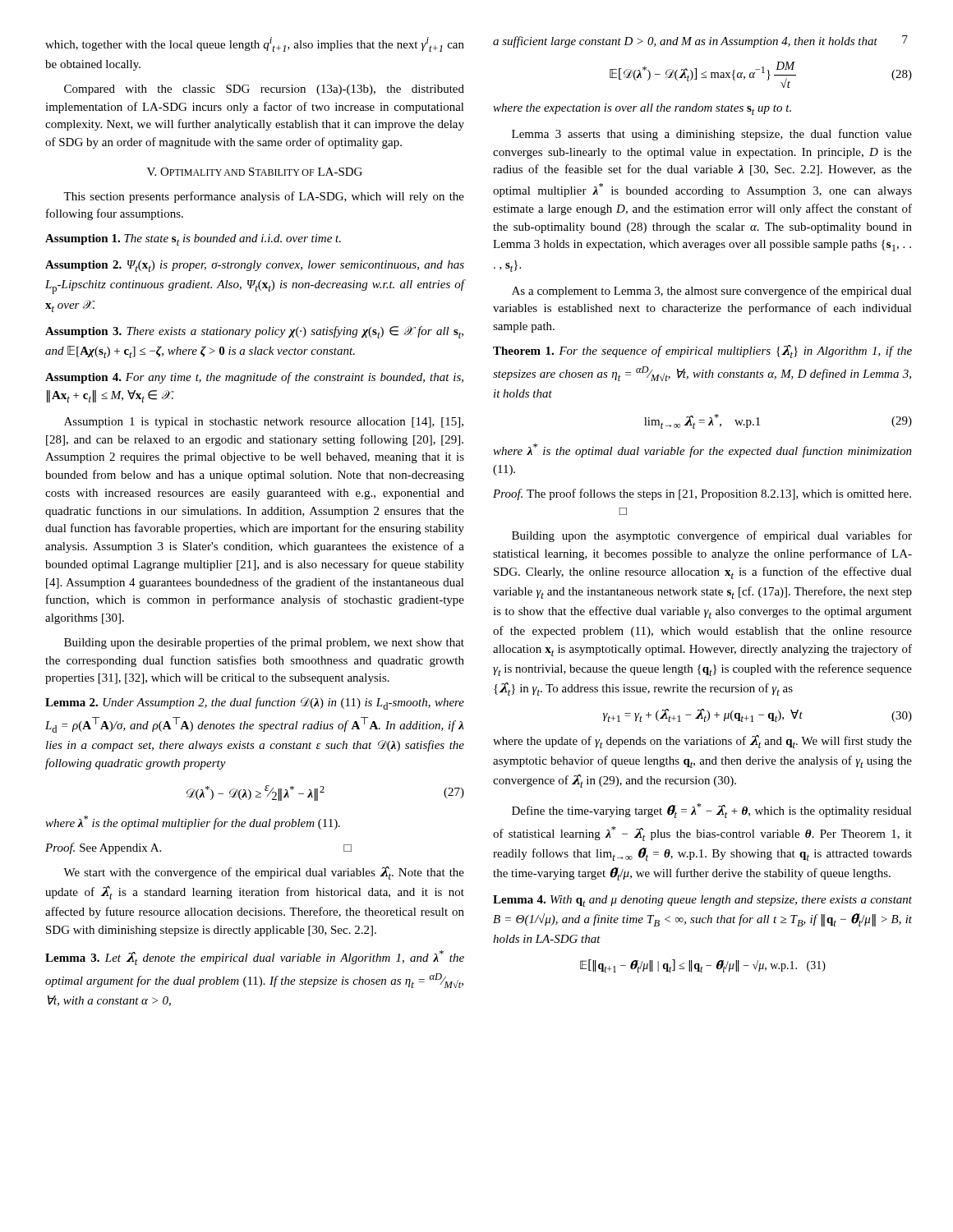This screenshot has width=953, height=1232.
Task: Locate the text block with the text "Assumption 2. Ψt(xt) is proper, σ-strongly convex,"
Action: pos(255,286)
